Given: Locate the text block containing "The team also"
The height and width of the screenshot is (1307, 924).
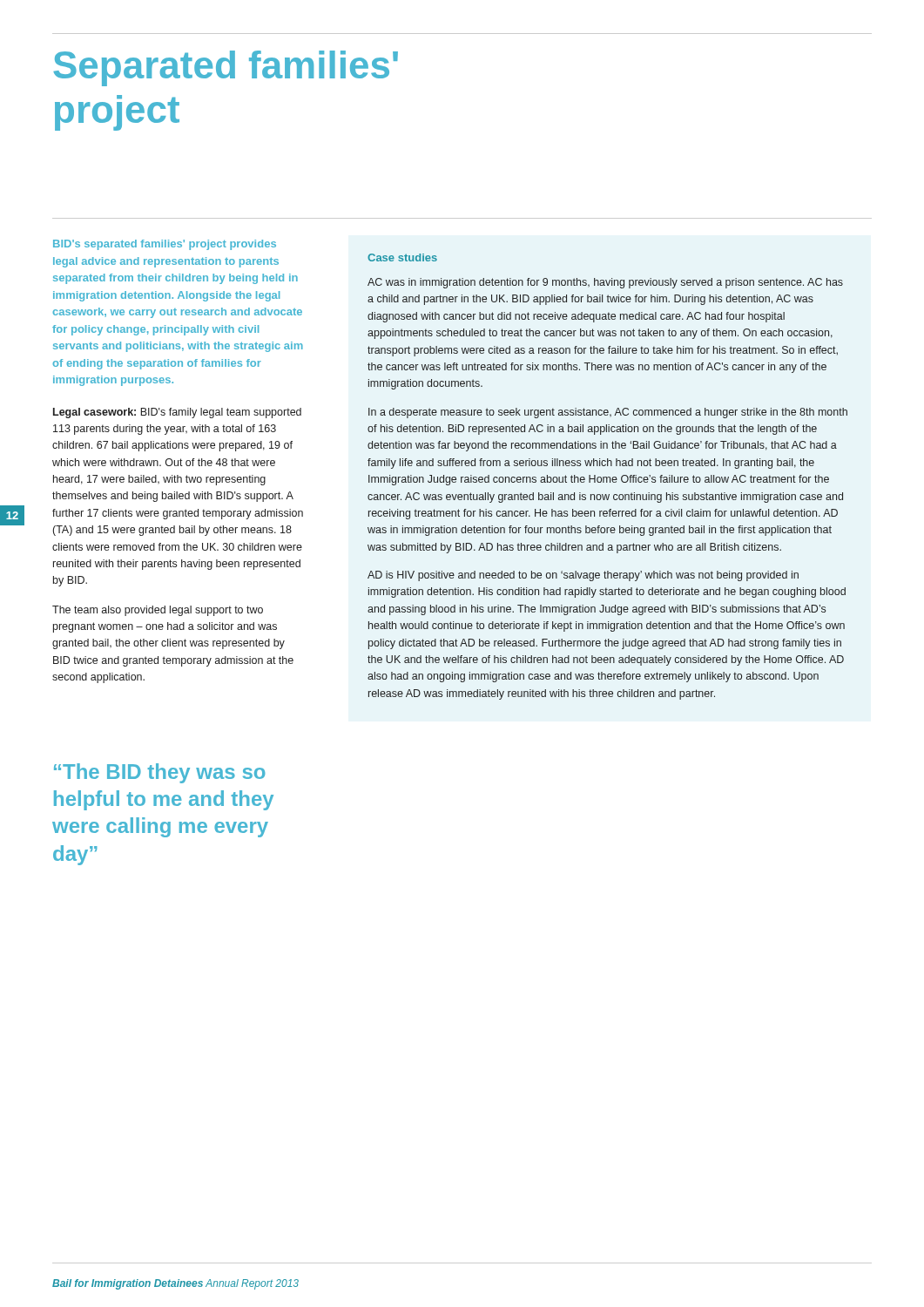Looking at the screenshot, I should (x=173, y=643).
